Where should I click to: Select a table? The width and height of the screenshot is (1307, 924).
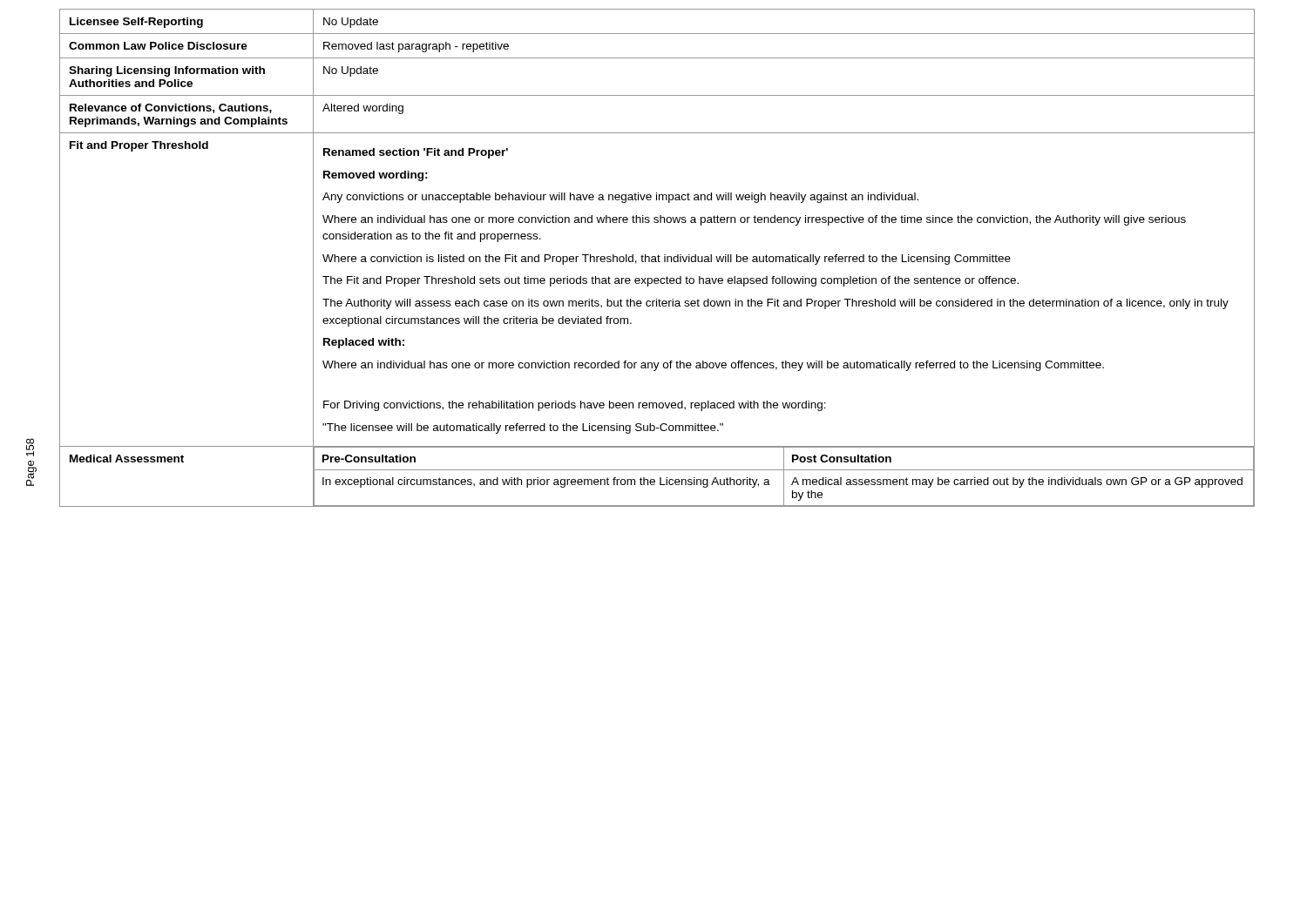(657, 258)
